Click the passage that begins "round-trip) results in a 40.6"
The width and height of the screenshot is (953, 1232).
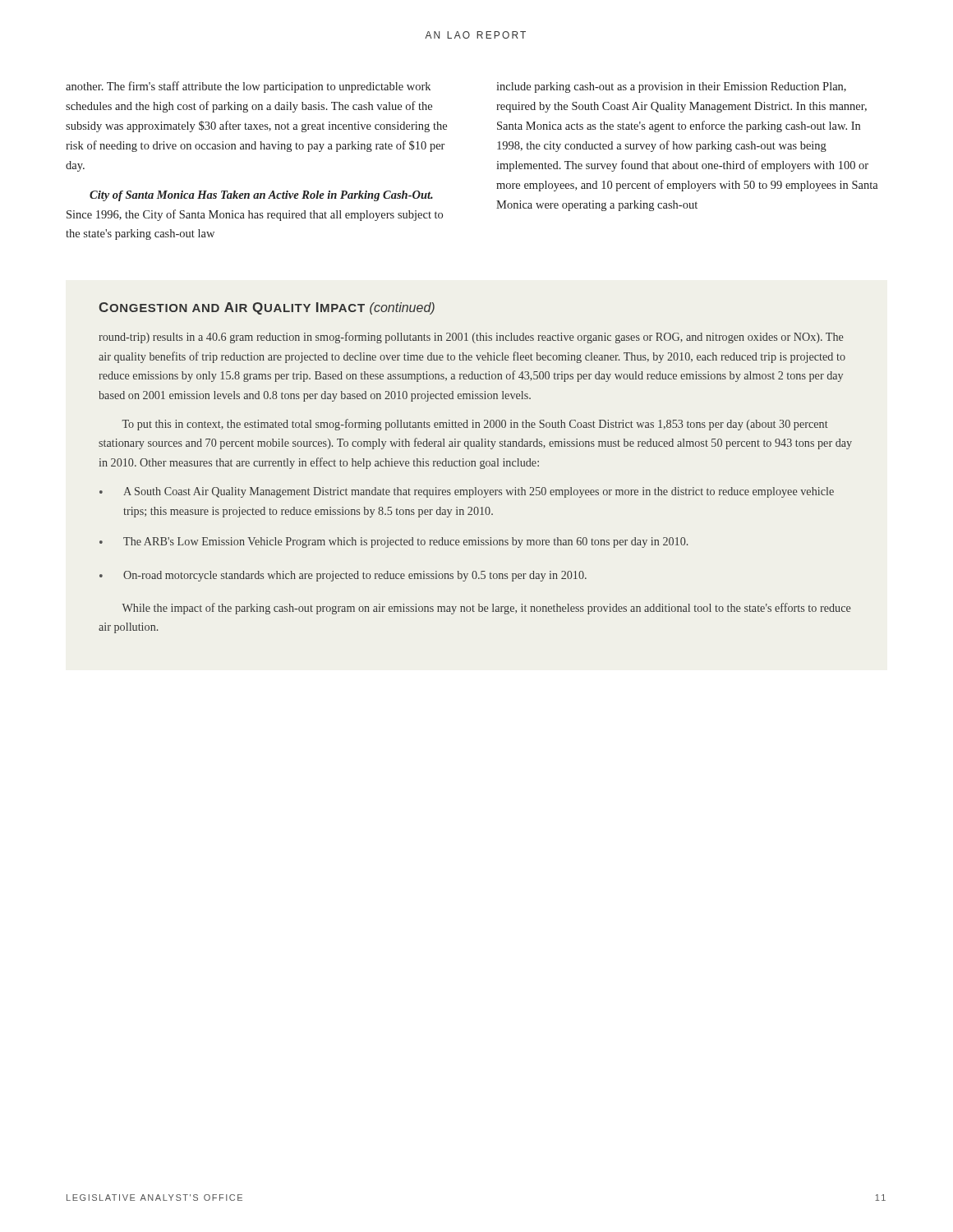click(x=472, y=366)
